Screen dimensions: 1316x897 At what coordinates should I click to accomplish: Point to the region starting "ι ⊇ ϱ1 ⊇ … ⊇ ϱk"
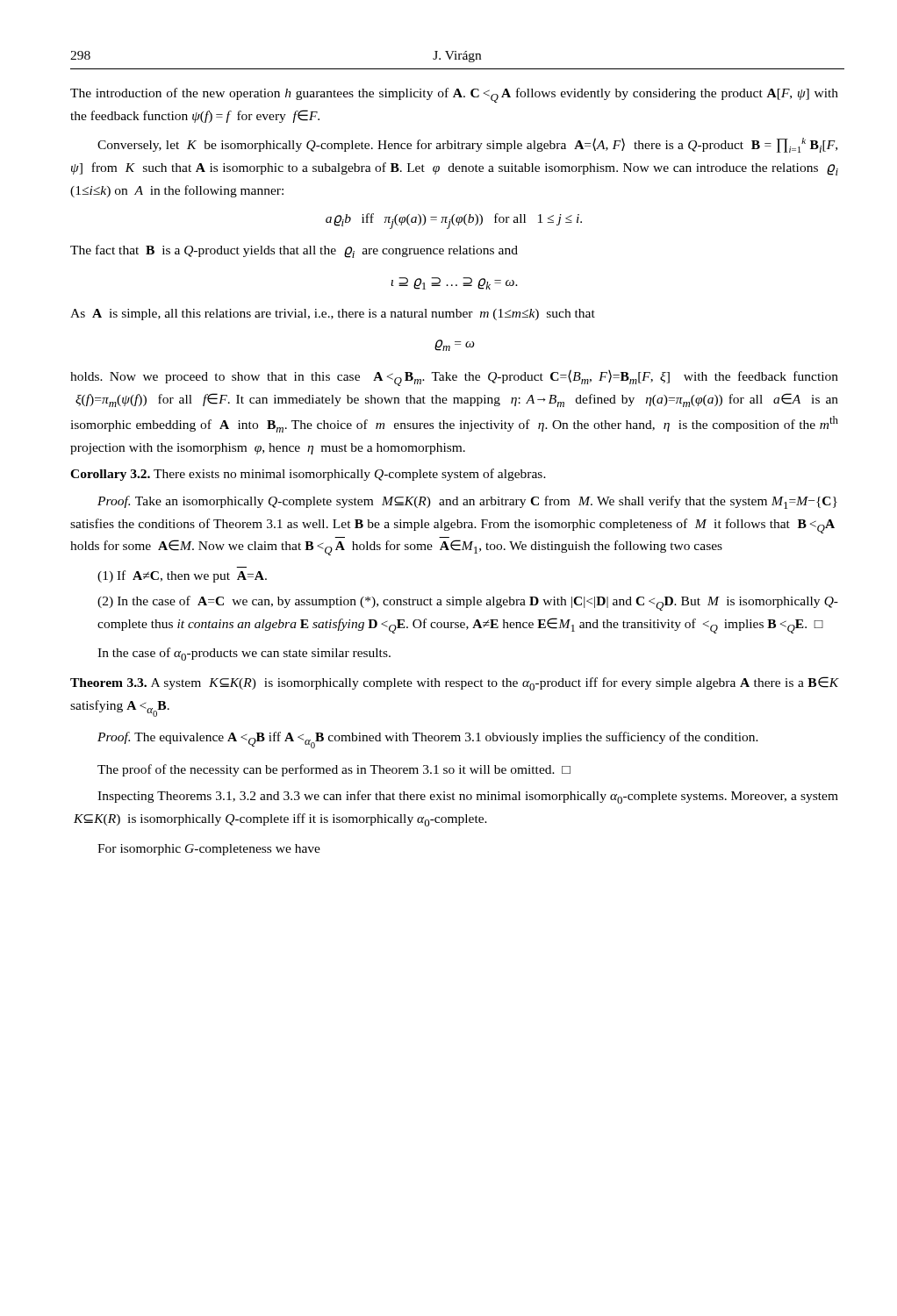click(454, 283)
